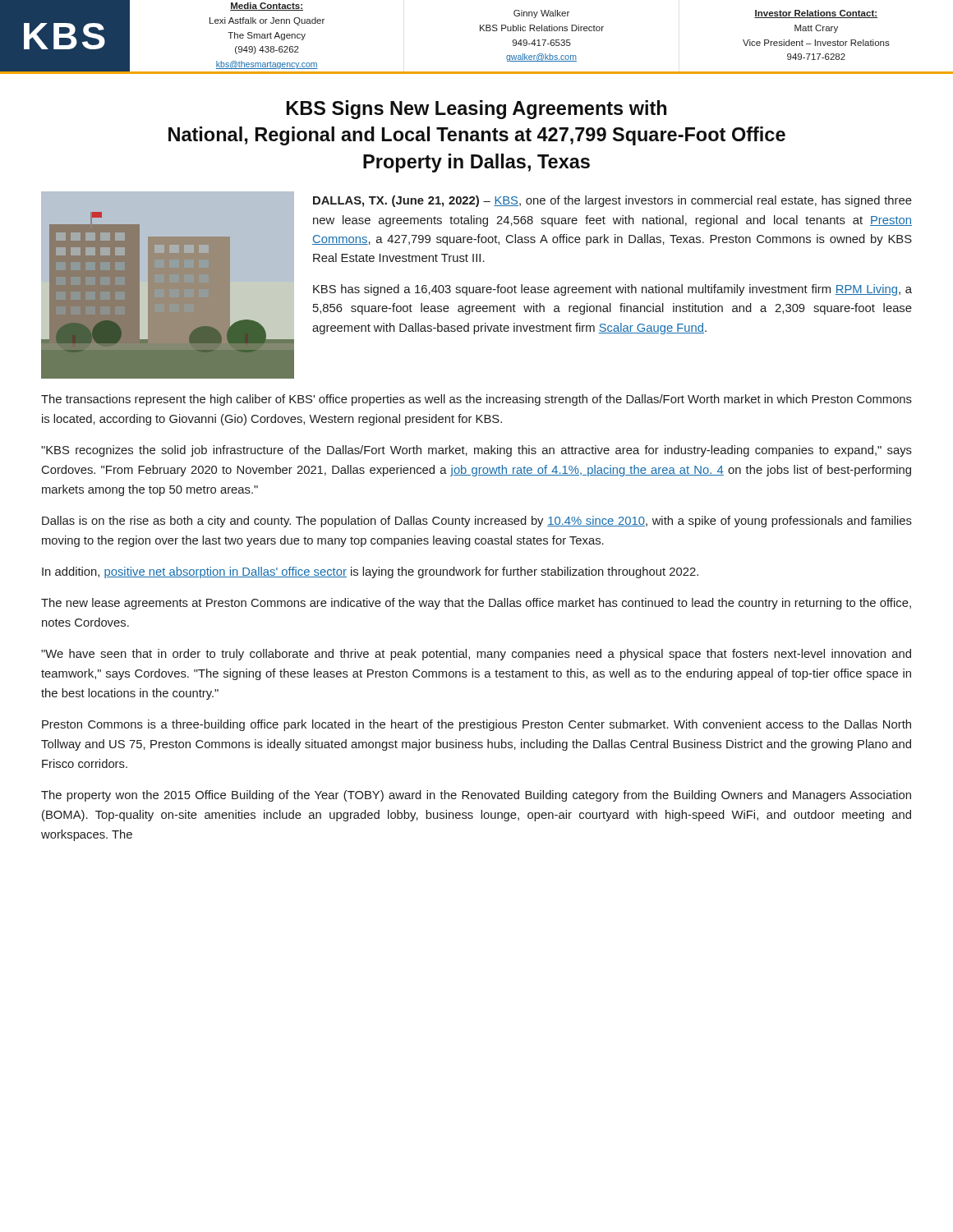
Task: Find the region starting "In addition, positive net absorption"
Action: tap(370, 572)
